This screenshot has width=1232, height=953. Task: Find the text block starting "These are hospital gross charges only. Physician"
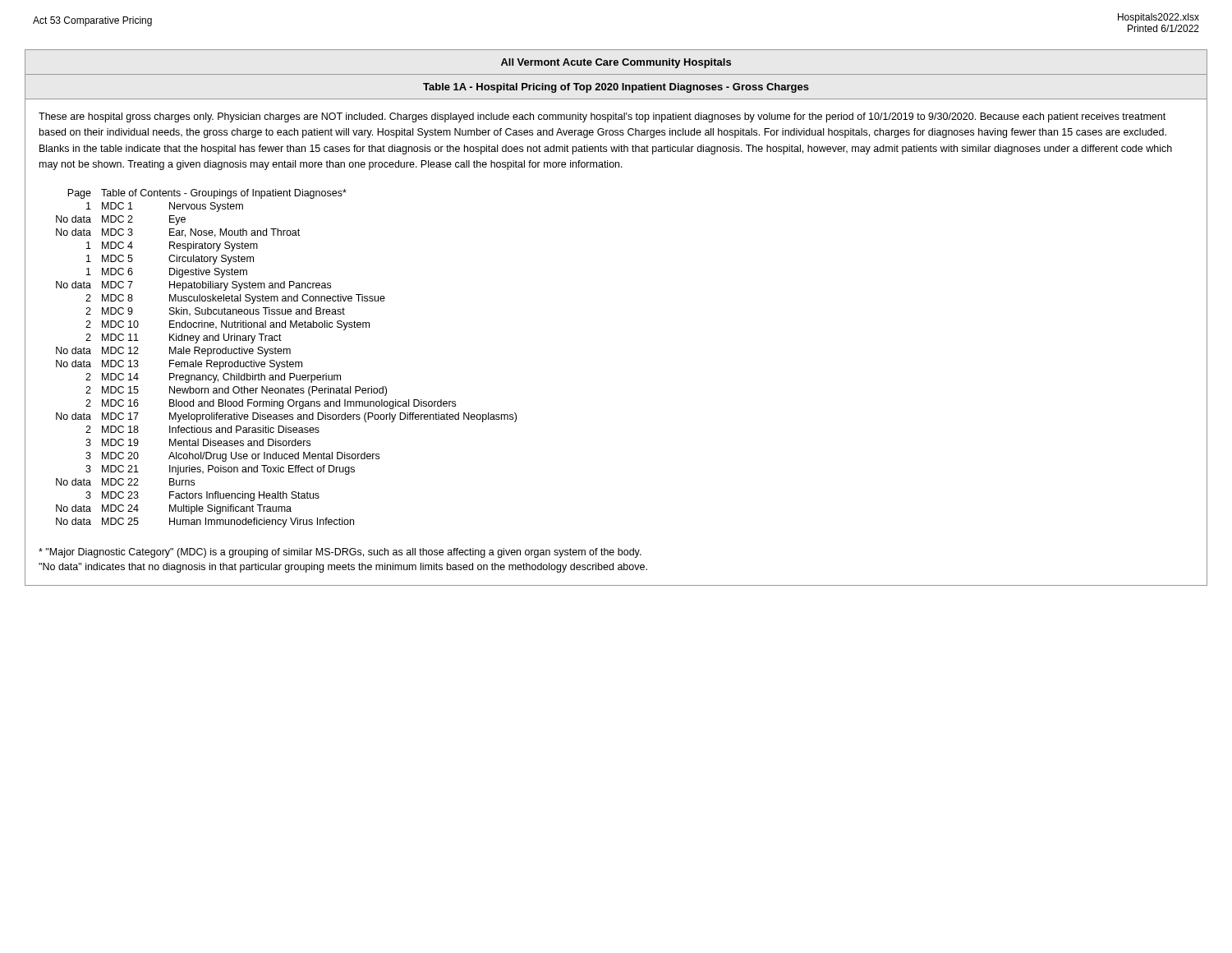click(605, 141)
